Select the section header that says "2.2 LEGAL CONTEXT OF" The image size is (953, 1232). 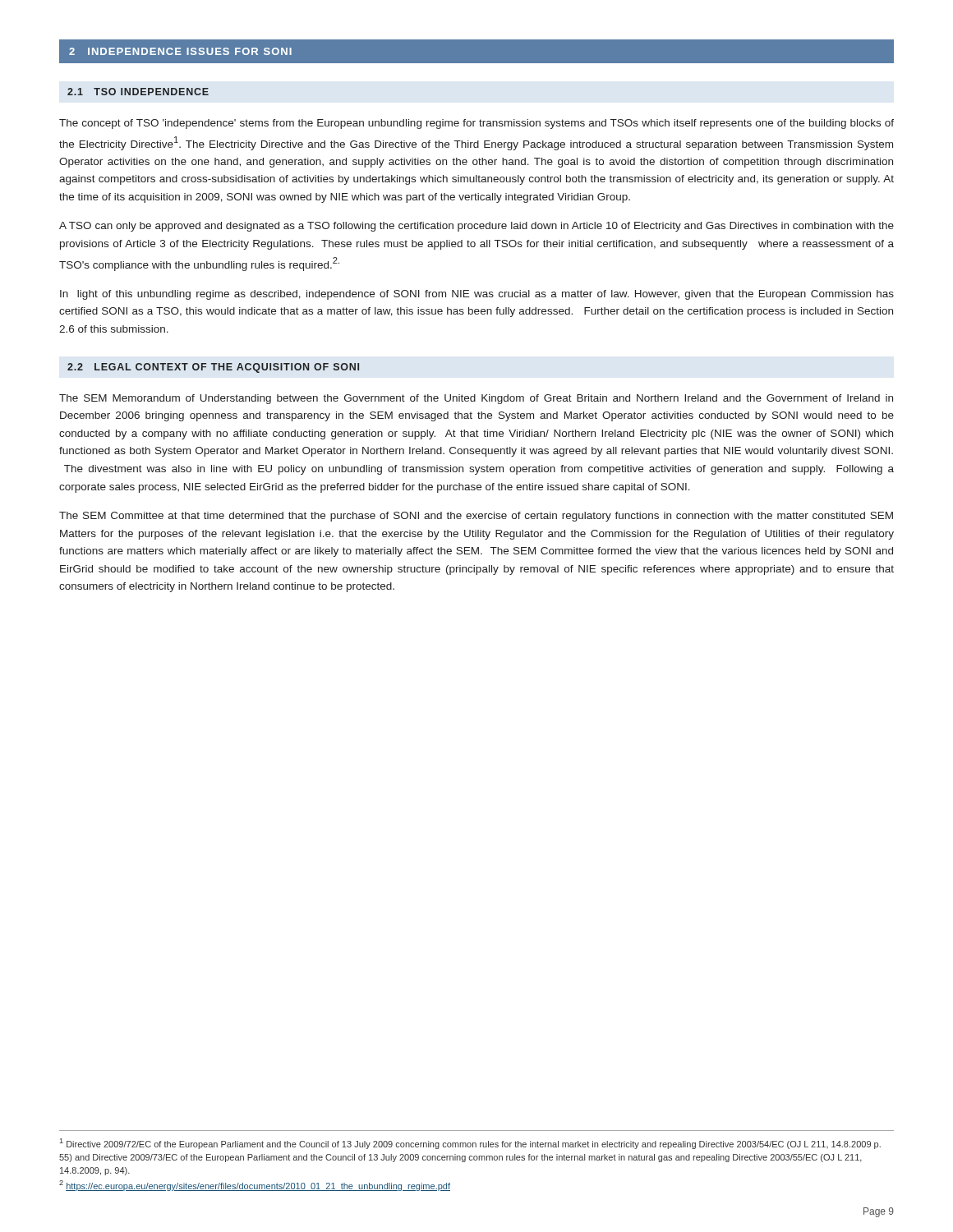tap(214, 367)
